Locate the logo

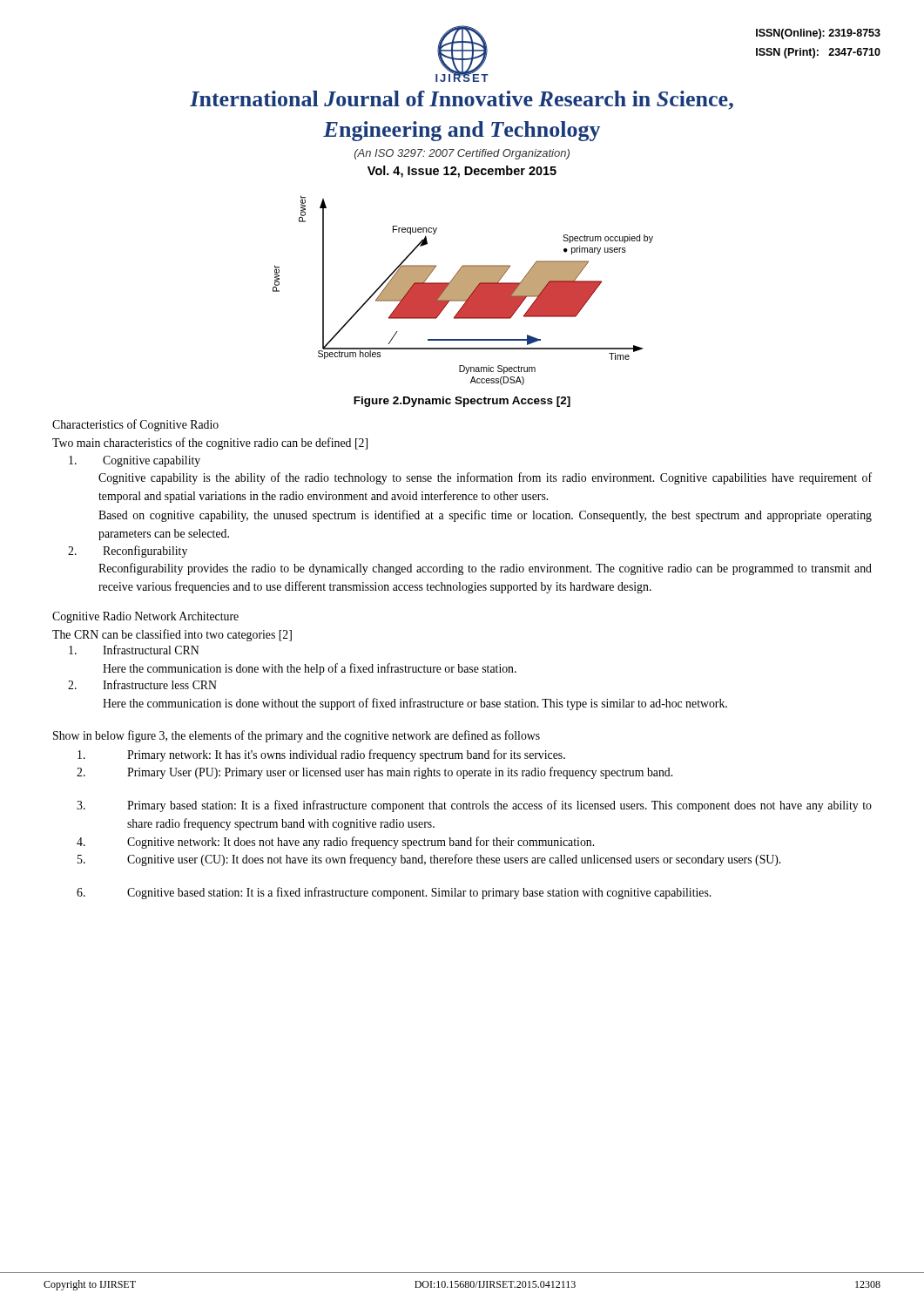pos(462,57)
